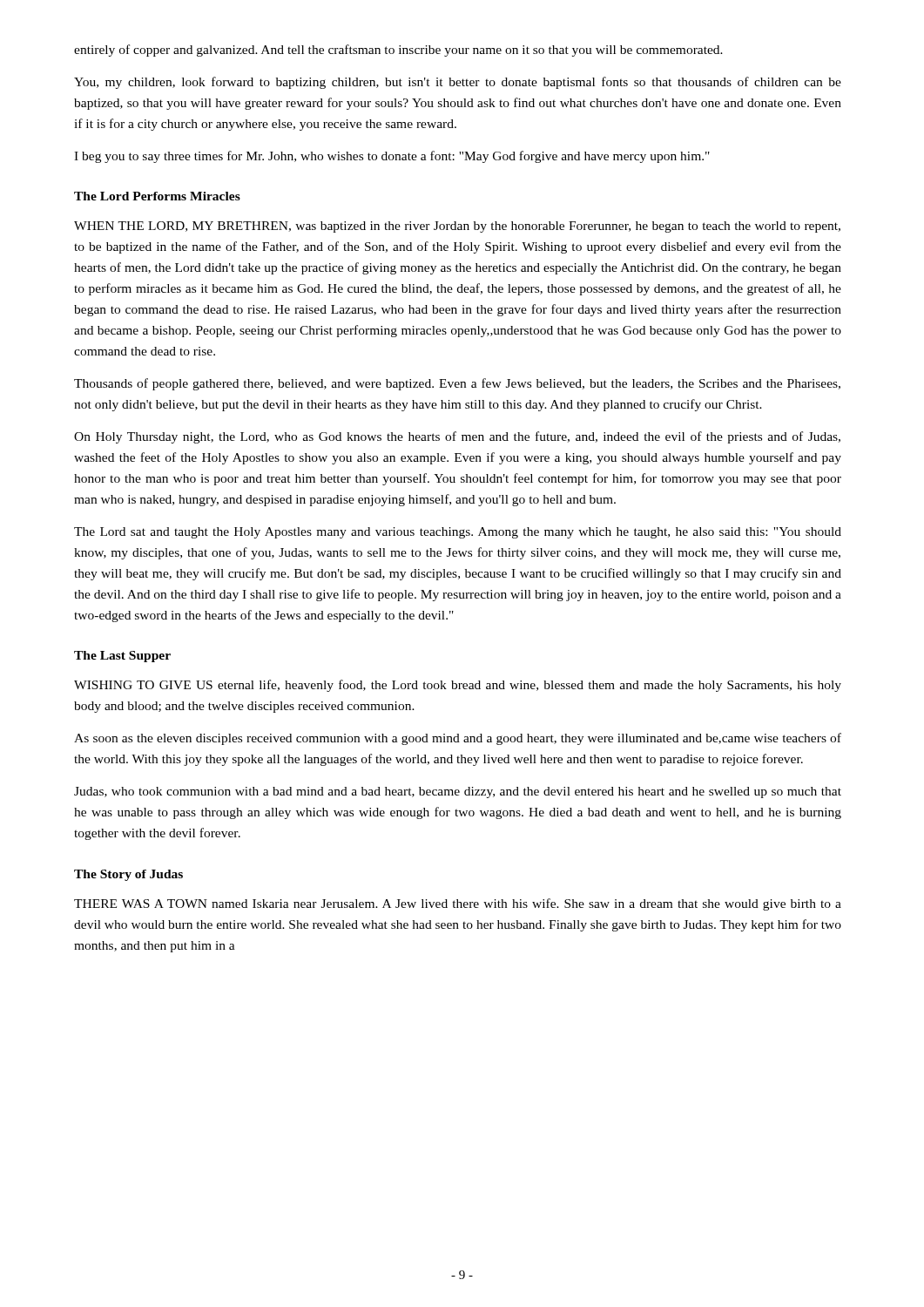The width and height of the screenshot is (924, 1307).
Task: Locate the block of text that opens with "On Holy Thursday night, the"
Action: tap(458, 468)
